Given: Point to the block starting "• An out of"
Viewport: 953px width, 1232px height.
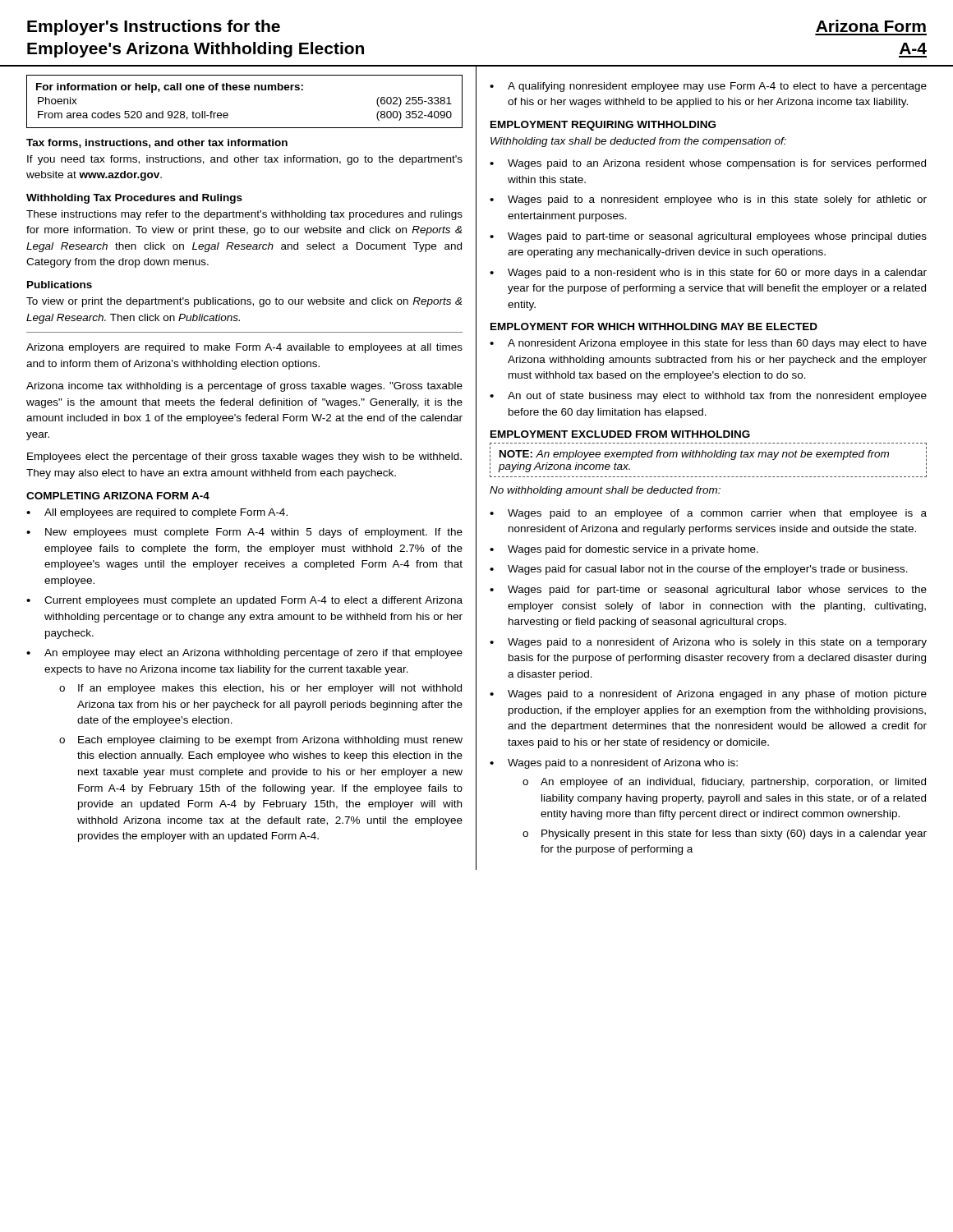Looking at the screenshot, I should click(708, 404).
